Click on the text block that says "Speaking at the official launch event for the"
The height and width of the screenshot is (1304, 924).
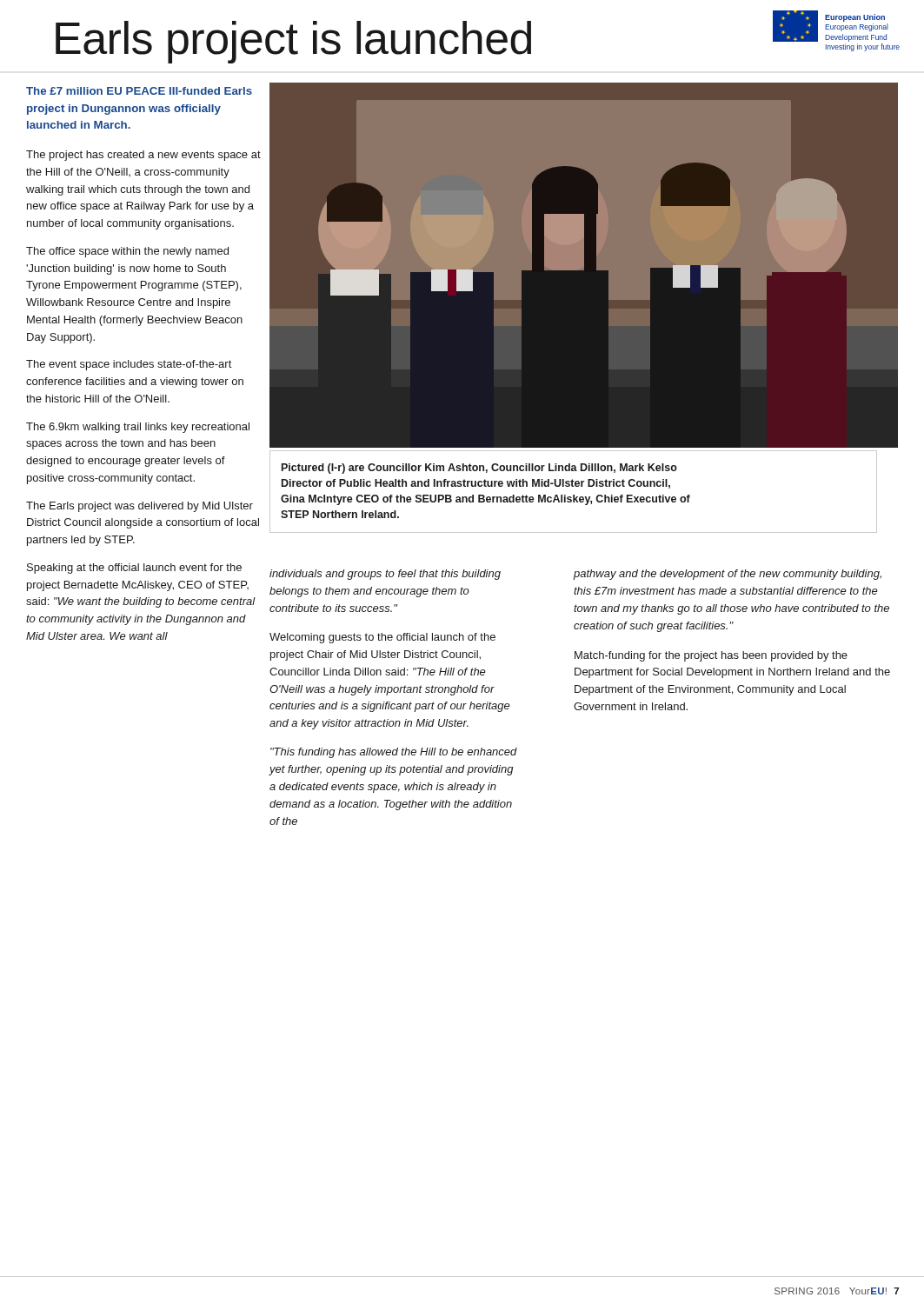(x=140, y=601)
